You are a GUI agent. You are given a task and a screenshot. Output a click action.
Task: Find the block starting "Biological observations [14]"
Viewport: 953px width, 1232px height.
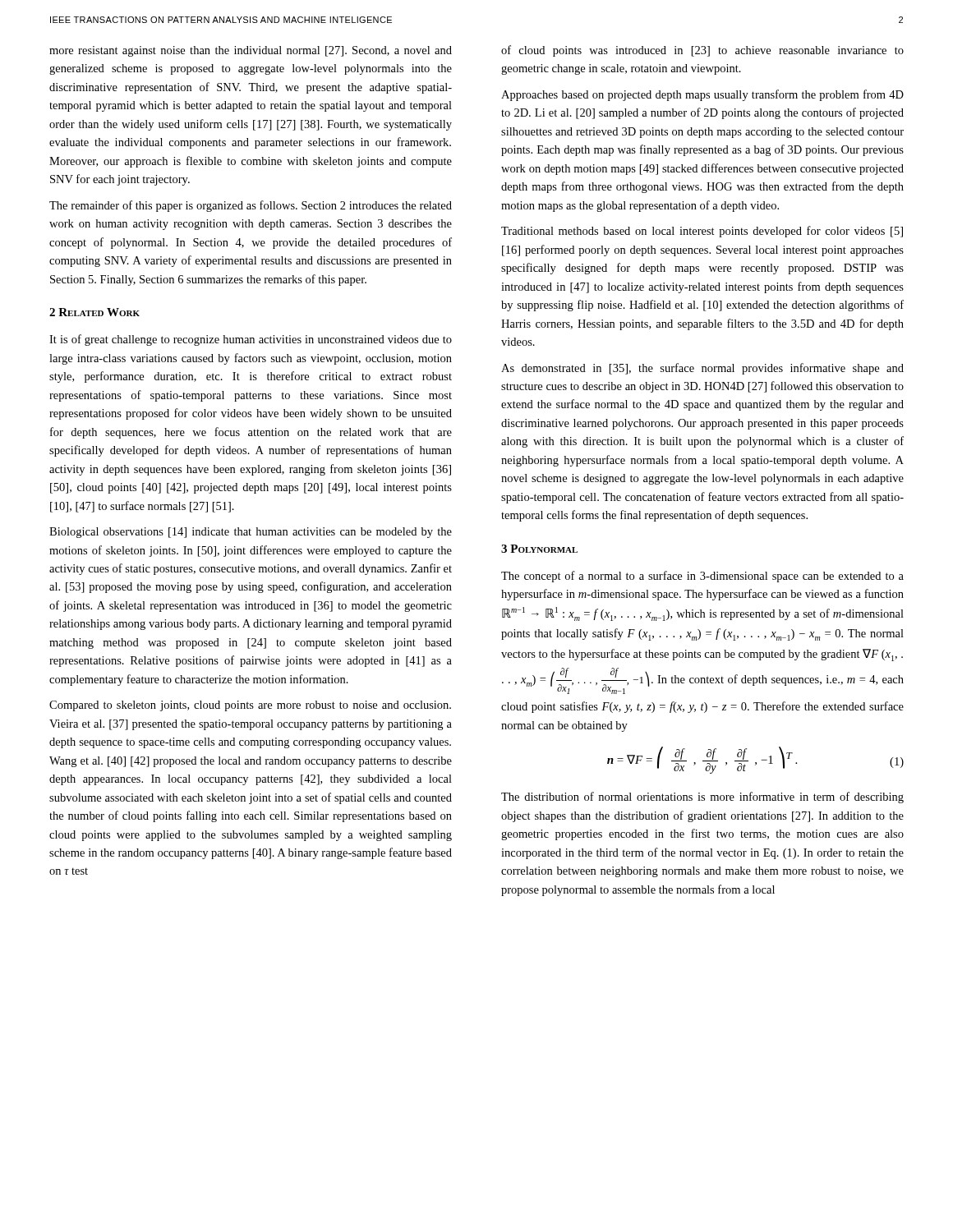pos(251,605)
